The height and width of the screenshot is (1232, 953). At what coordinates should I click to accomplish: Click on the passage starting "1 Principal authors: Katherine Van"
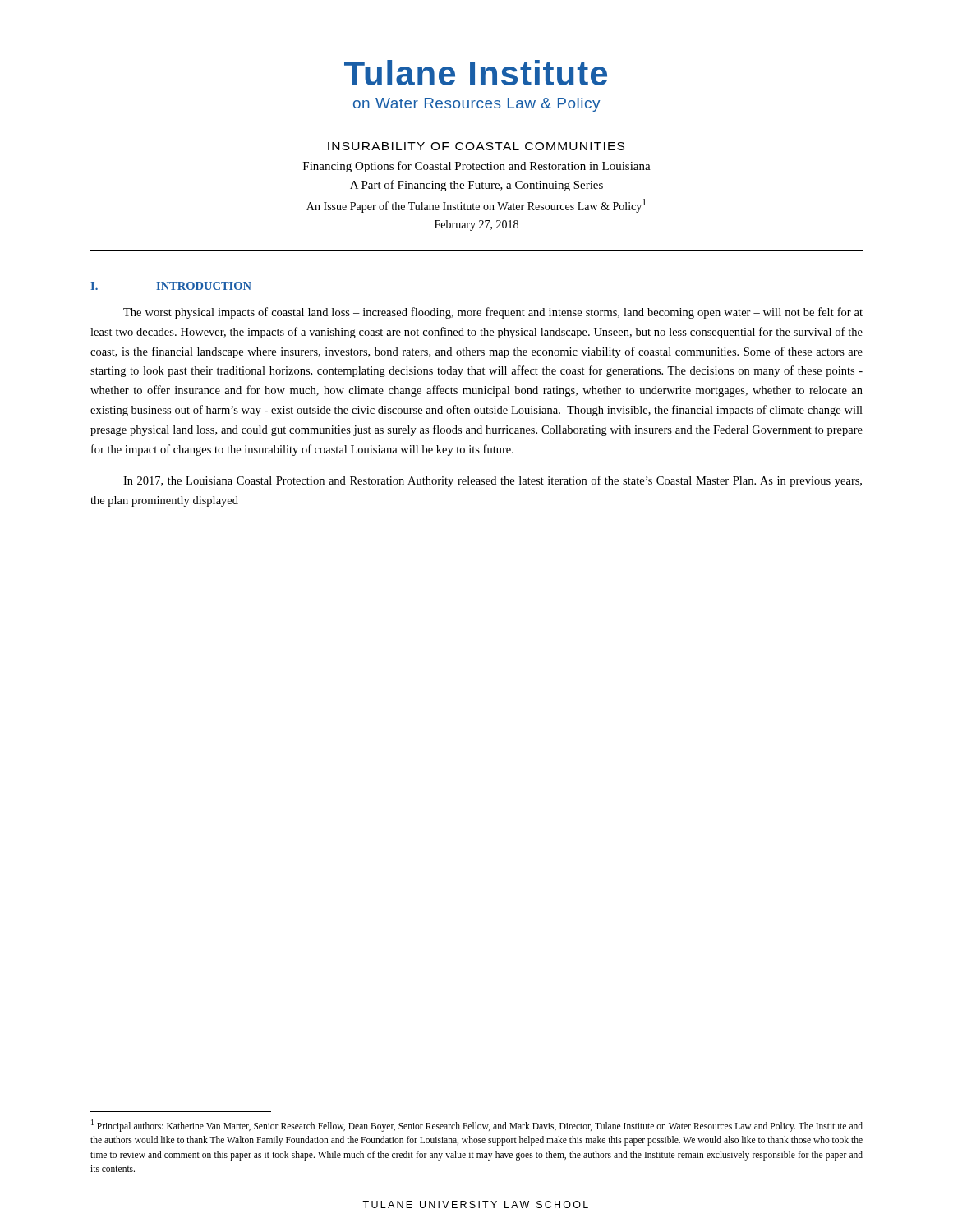476,1146
